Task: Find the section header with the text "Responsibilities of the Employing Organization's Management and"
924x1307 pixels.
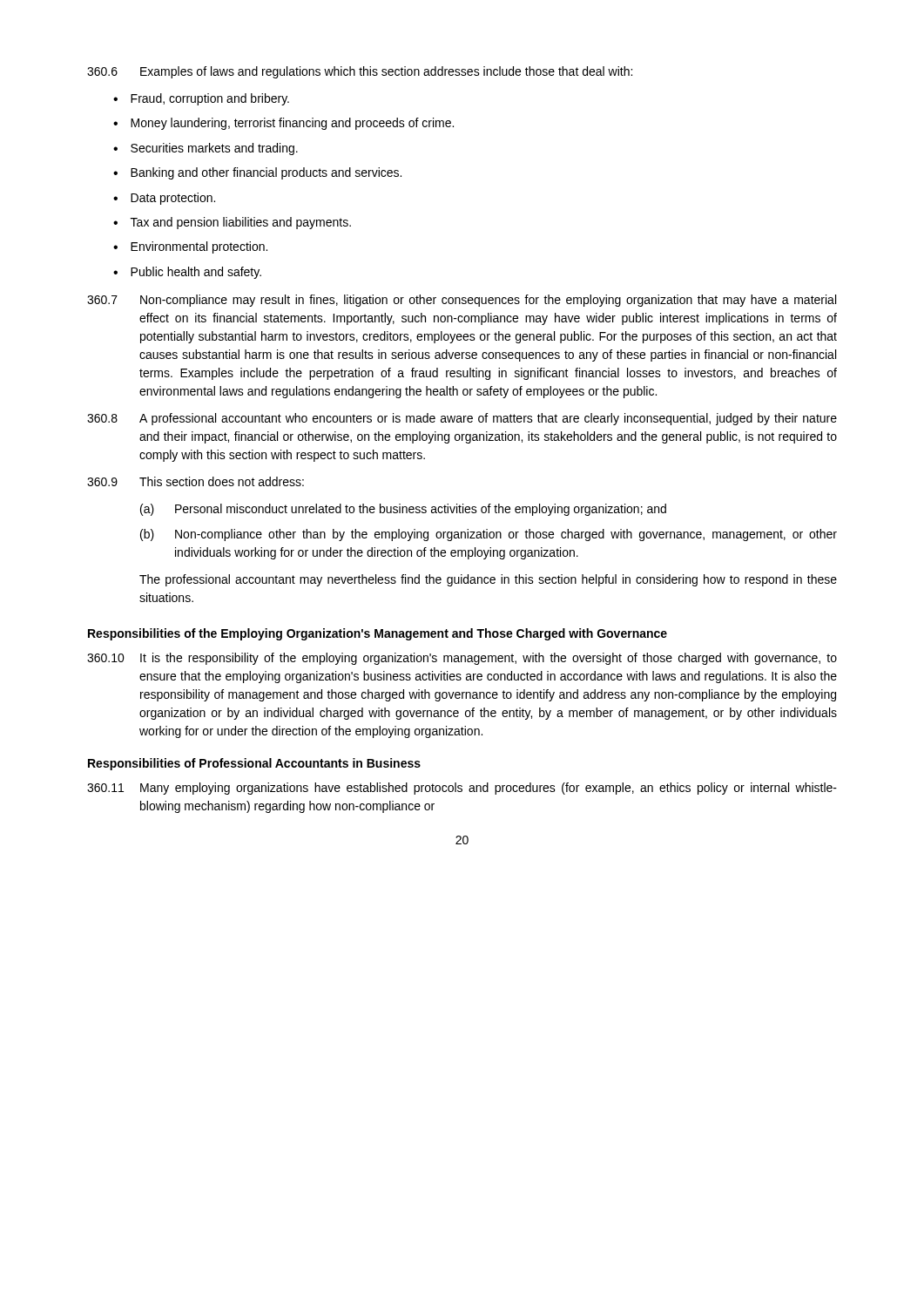Action: click(377, 634)
